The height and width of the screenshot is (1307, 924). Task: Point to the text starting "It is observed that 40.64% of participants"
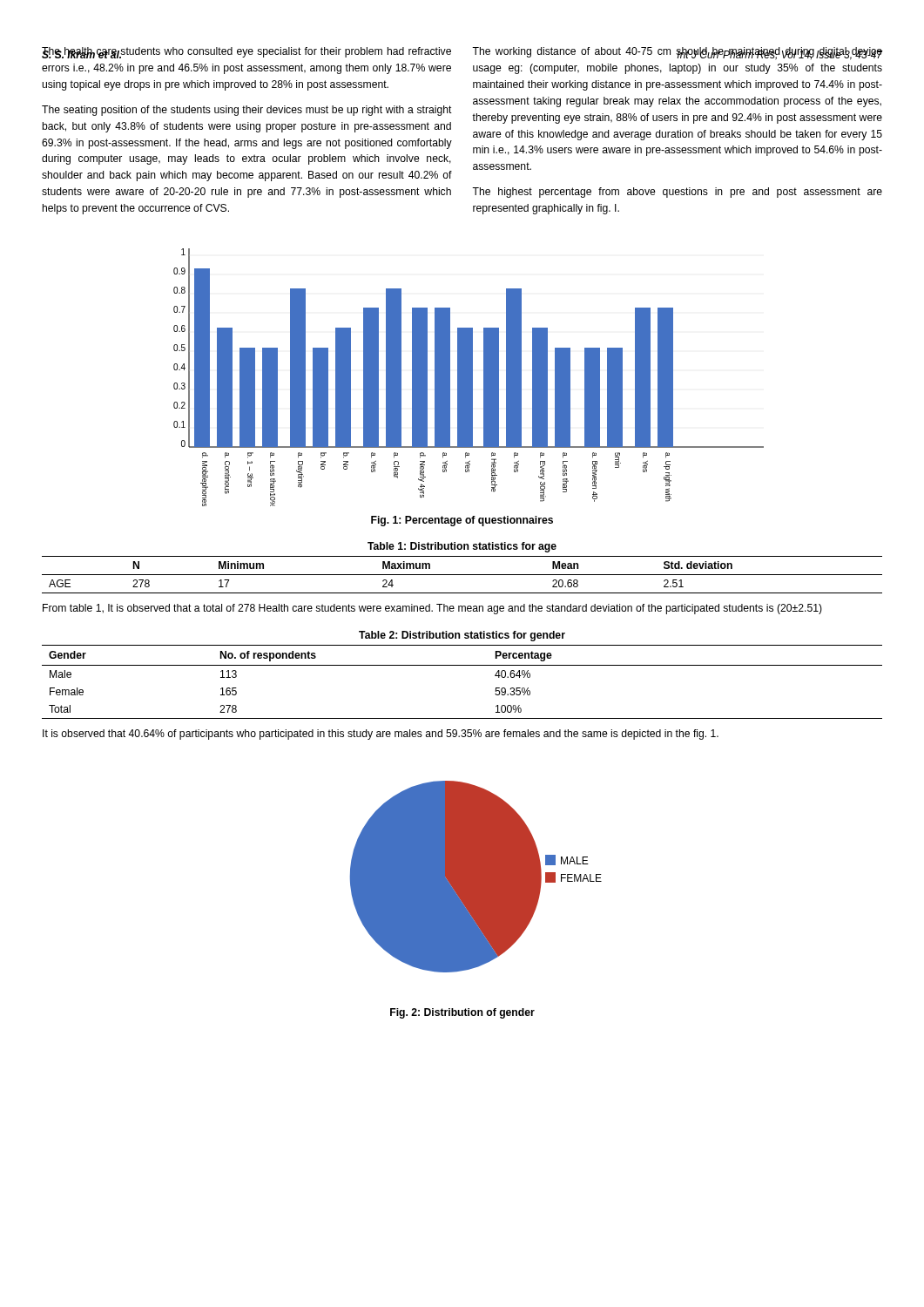tap(380, 734)
